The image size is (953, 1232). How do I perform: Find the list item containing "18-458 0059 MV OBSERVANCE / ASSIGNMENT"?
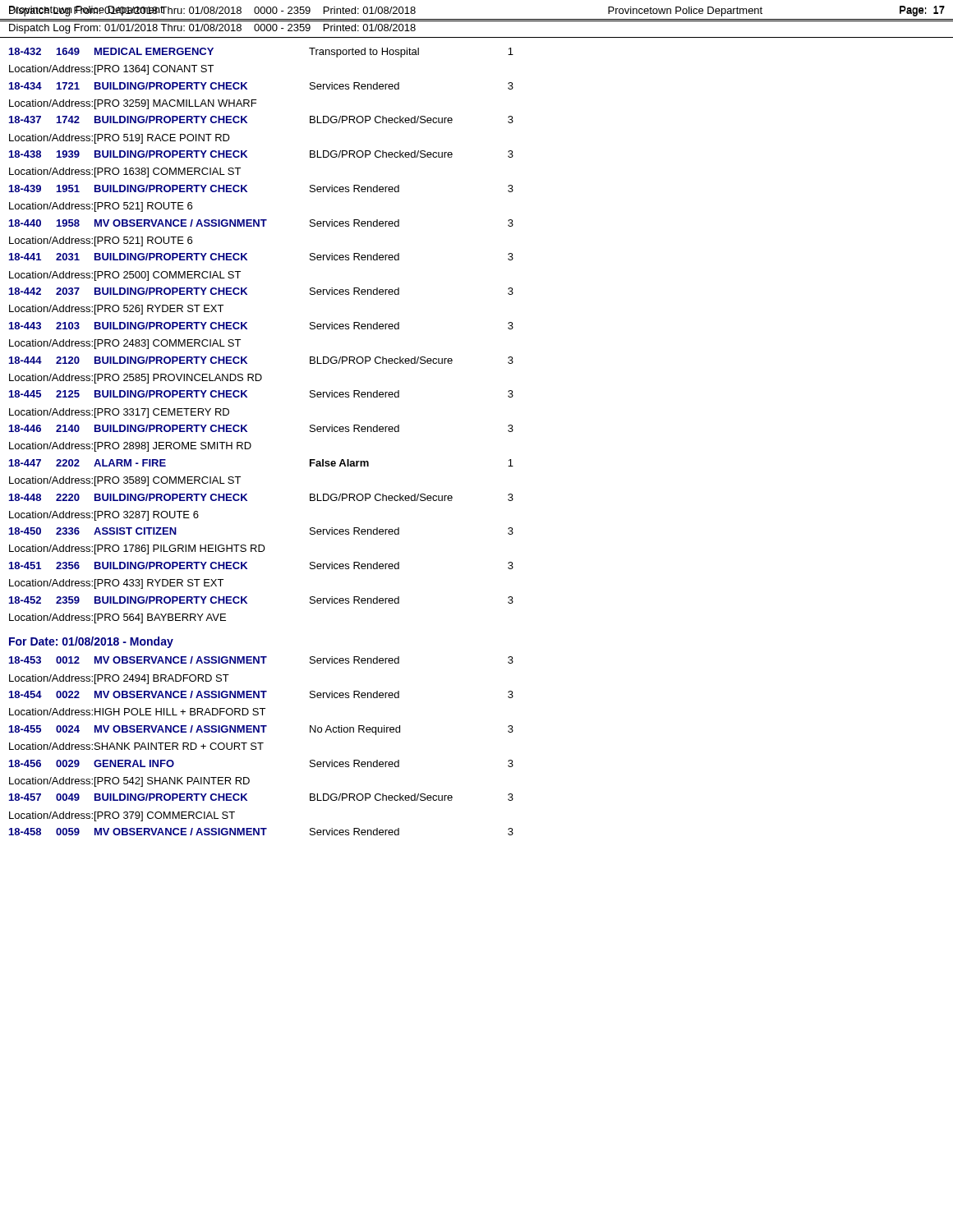[x=261, y=832]
